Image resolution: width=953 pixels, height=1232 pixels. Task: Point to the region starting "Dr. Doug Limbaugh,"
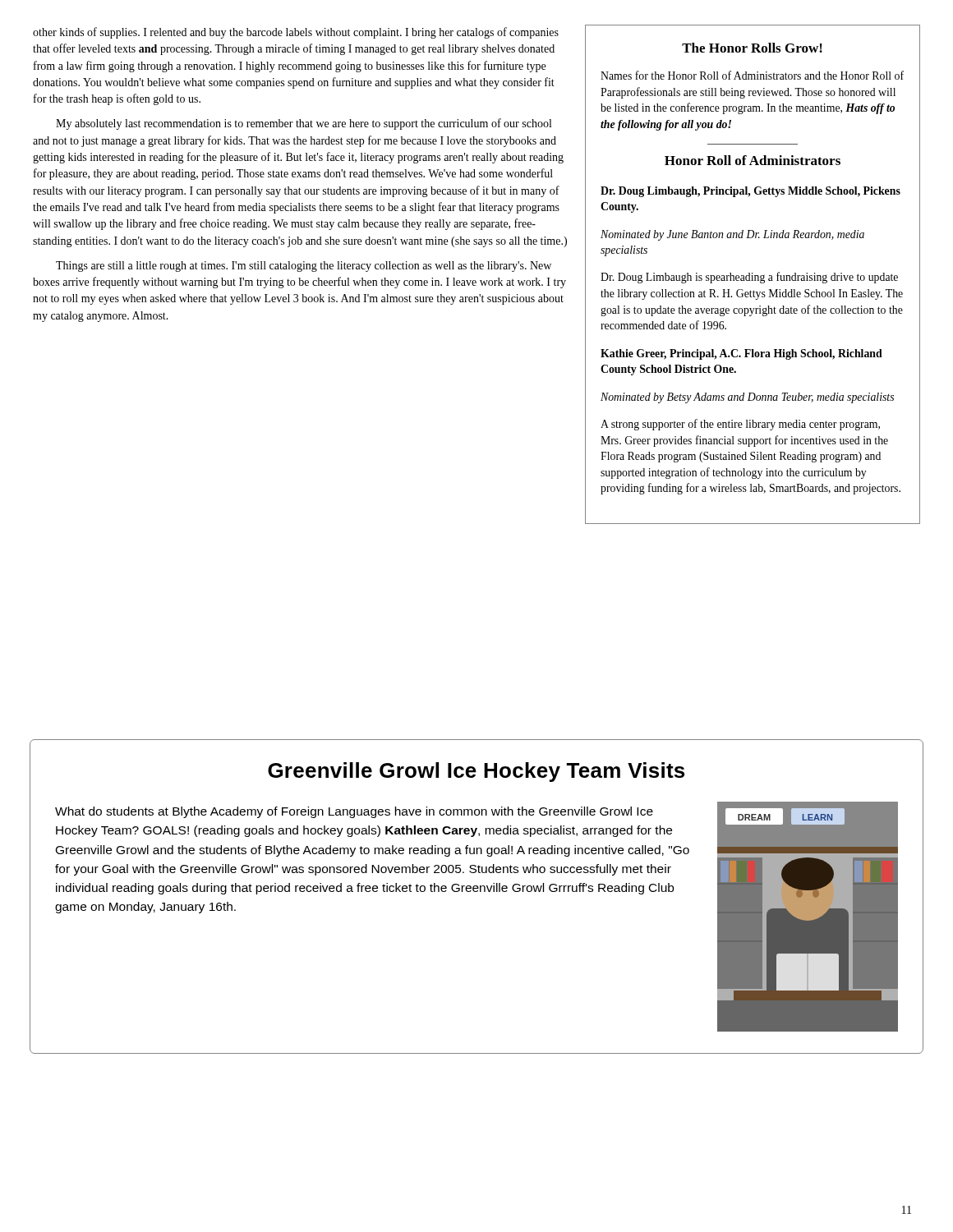click(x=753, y=340)
